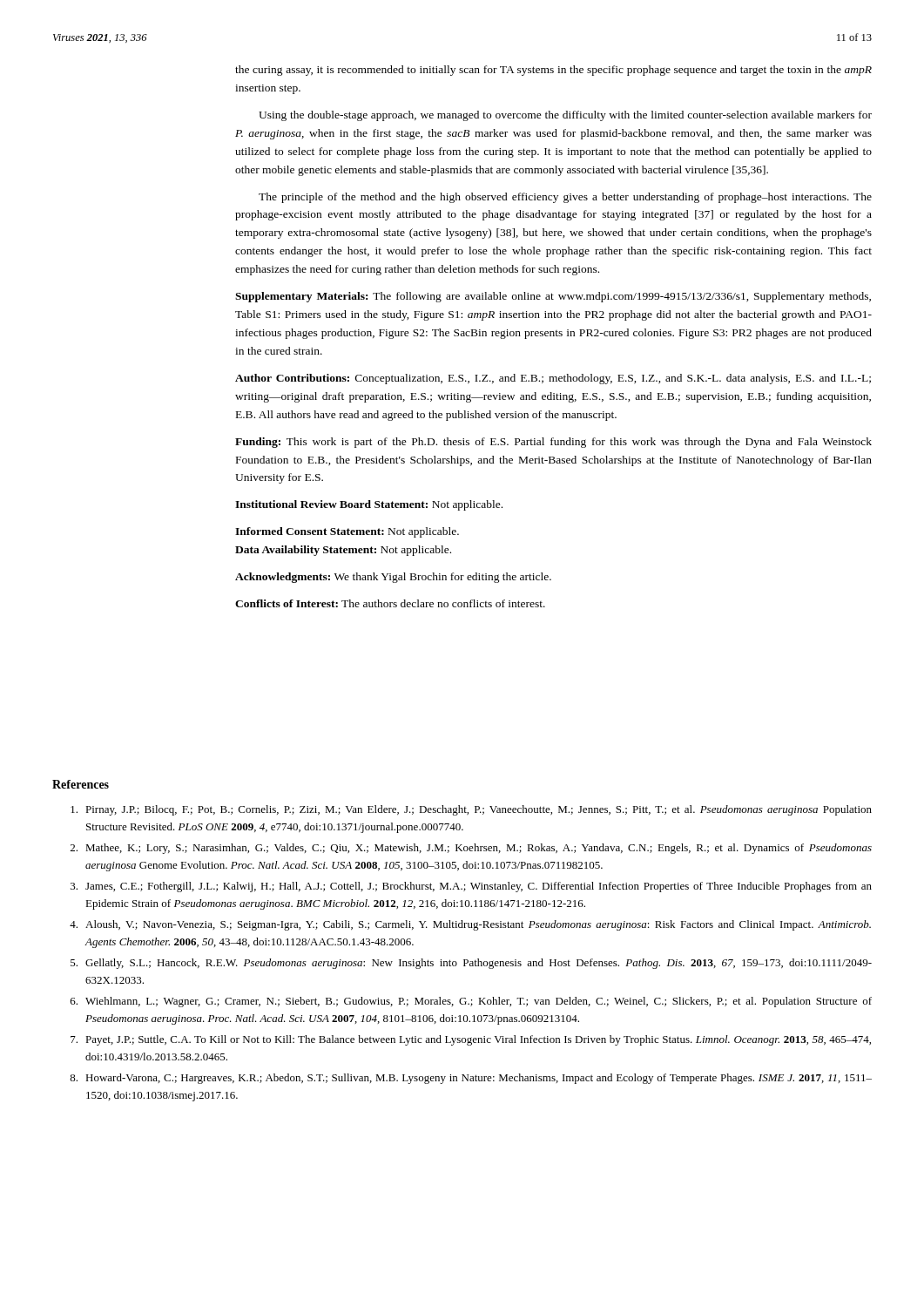Find the block on this page that starts "8. Howard-Varona, C.; Hargreaves, K.R.; Abedon,"
Viewport: 924px width, 1307px height.
pyautogui.click(x=462, y=1086)
